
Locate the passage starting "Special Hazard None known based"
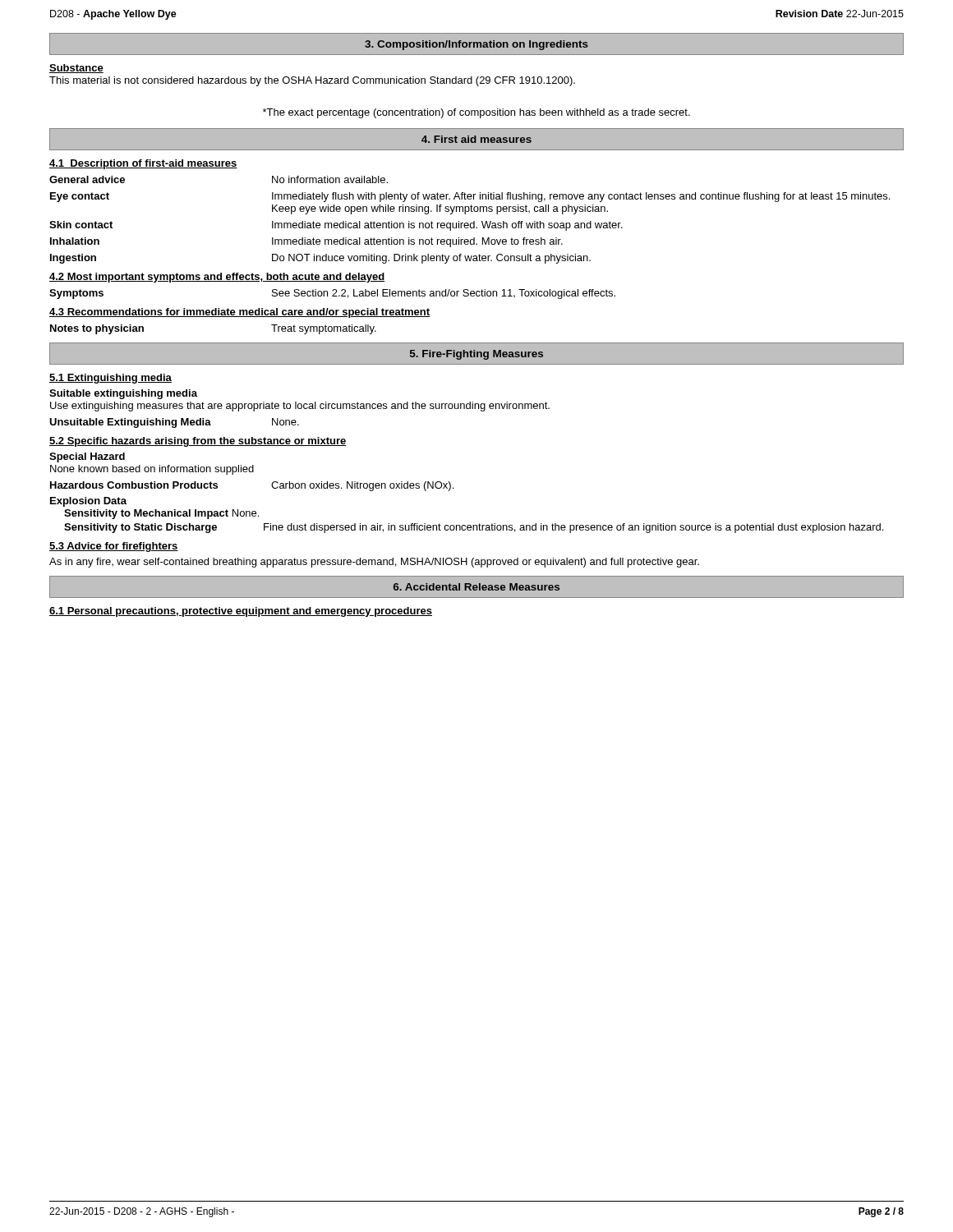(x=87, y=457)
